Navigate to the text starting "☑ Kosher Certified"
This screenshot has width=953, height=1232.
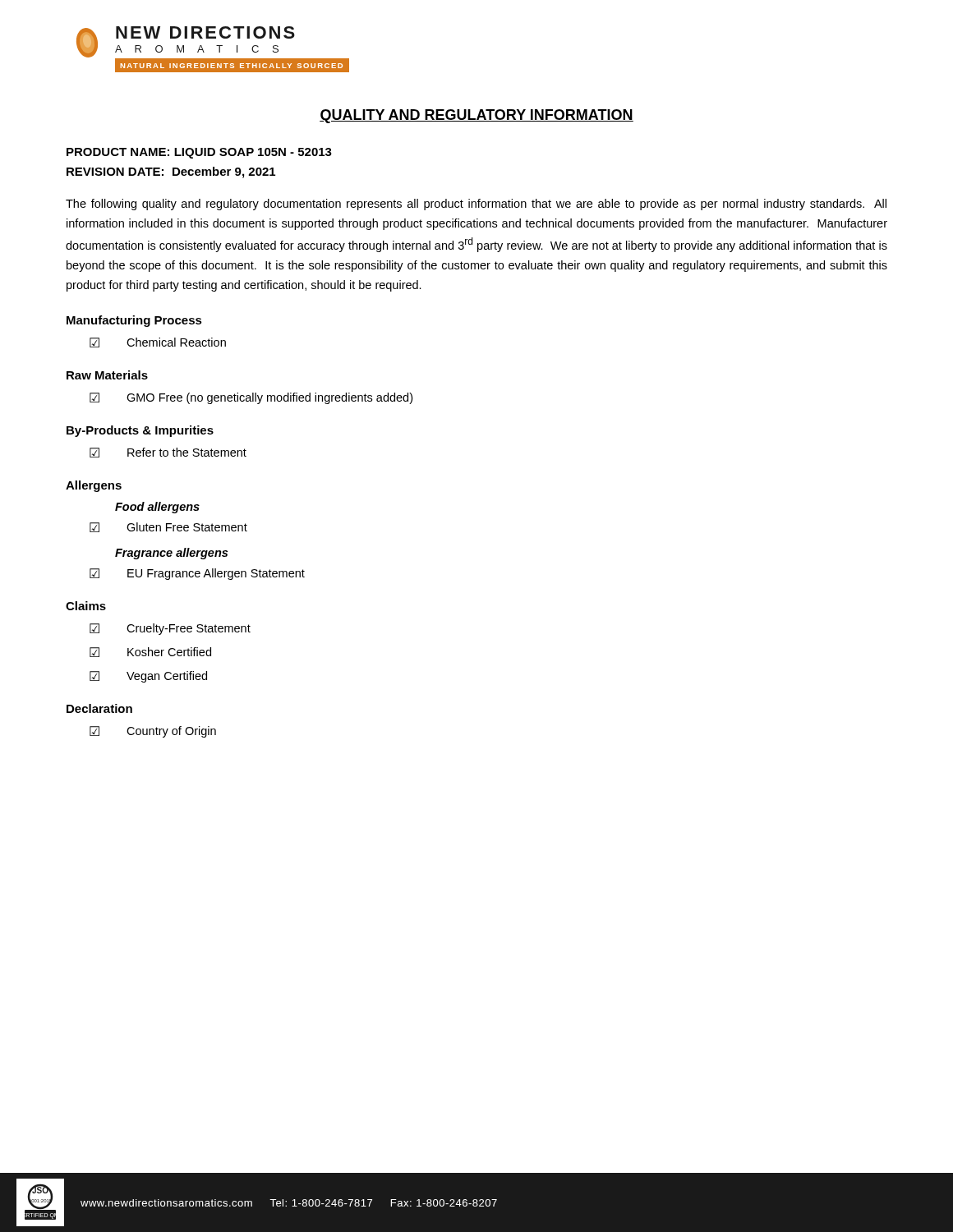150,652
